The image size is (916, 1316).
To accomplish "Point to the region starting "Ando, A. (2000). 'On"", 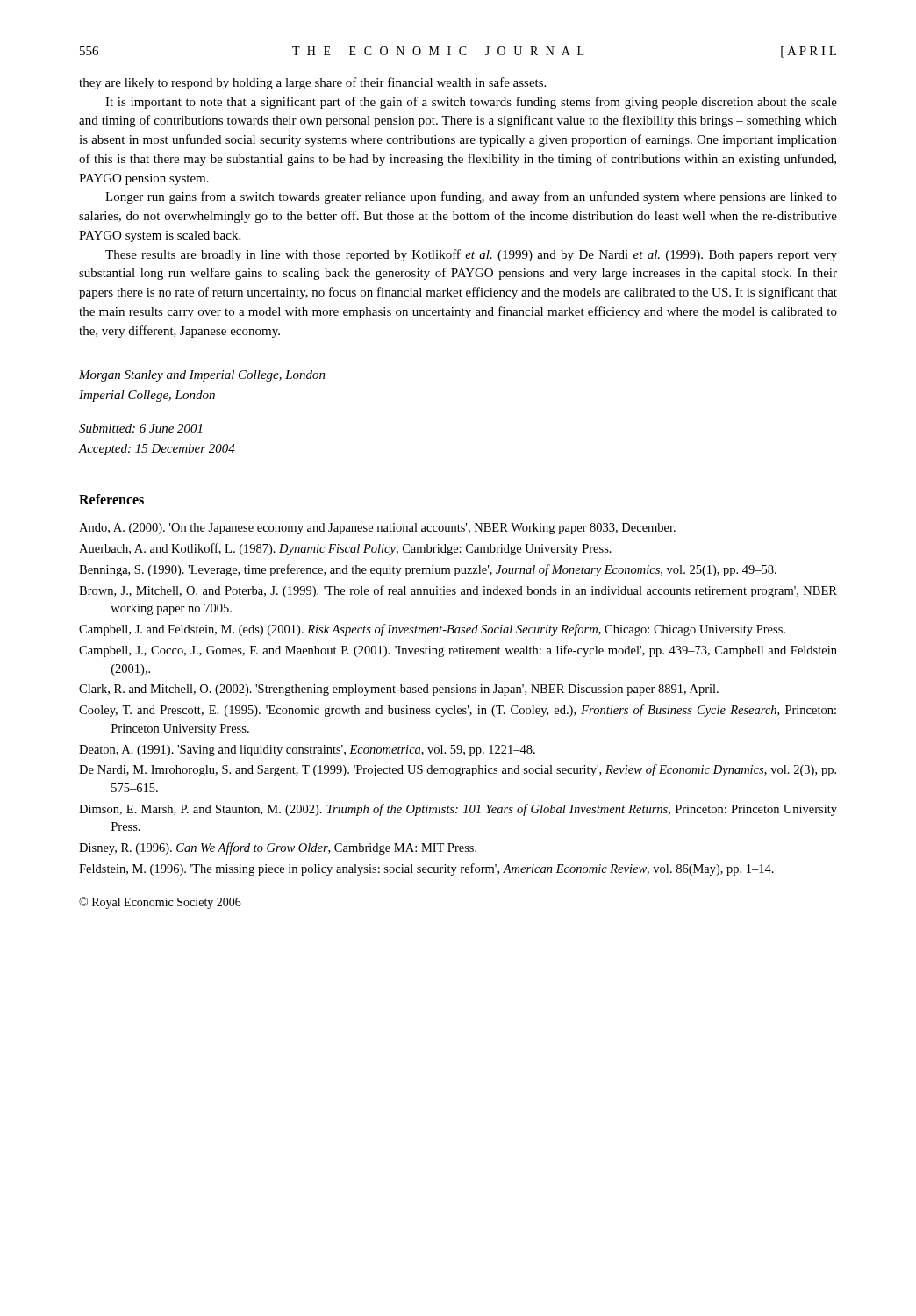I will click(x=378, y=528).
